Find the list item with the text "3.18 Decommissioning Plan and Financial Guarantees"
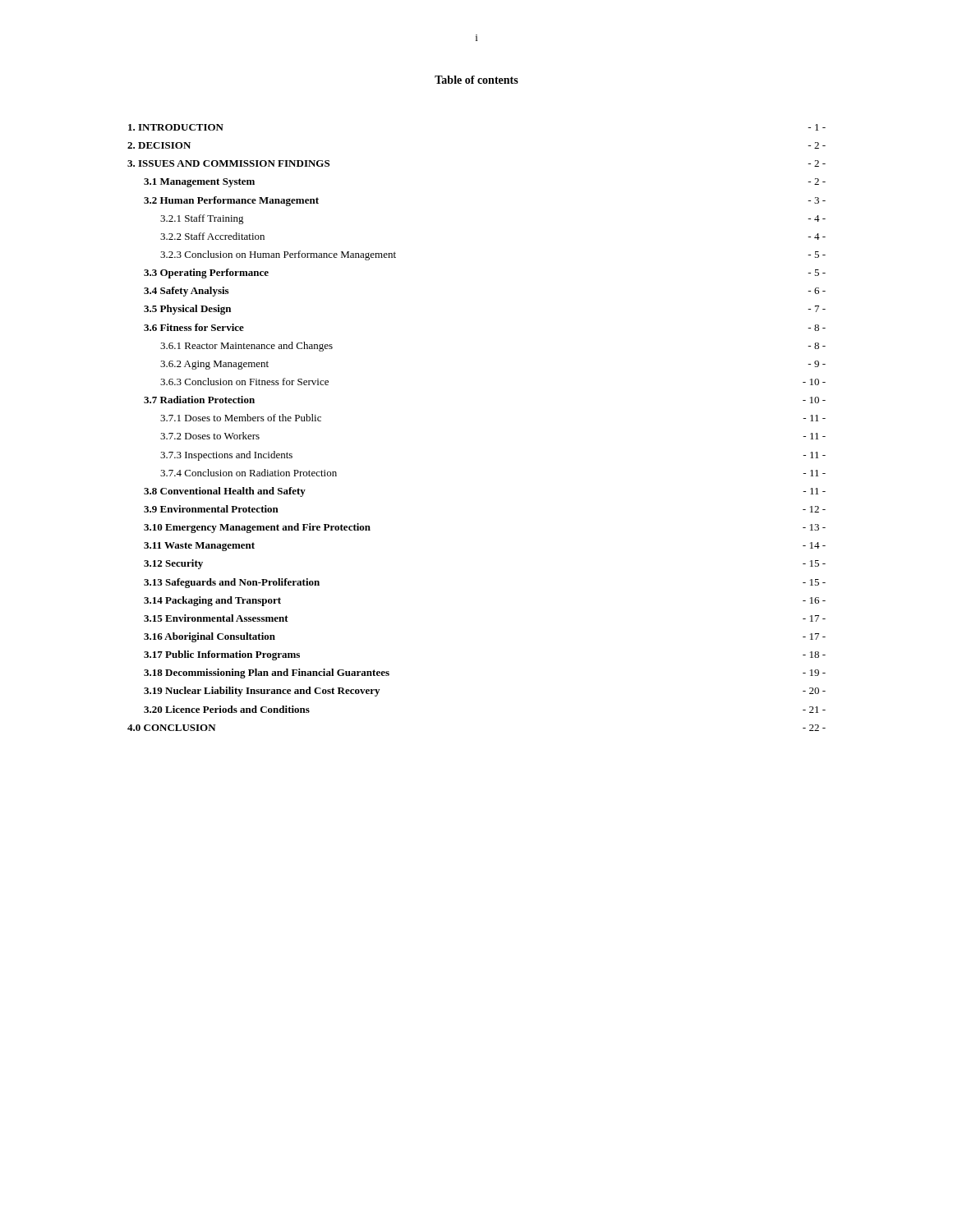953x1232 pixels. pyautogui.click(x=258, y=673)
